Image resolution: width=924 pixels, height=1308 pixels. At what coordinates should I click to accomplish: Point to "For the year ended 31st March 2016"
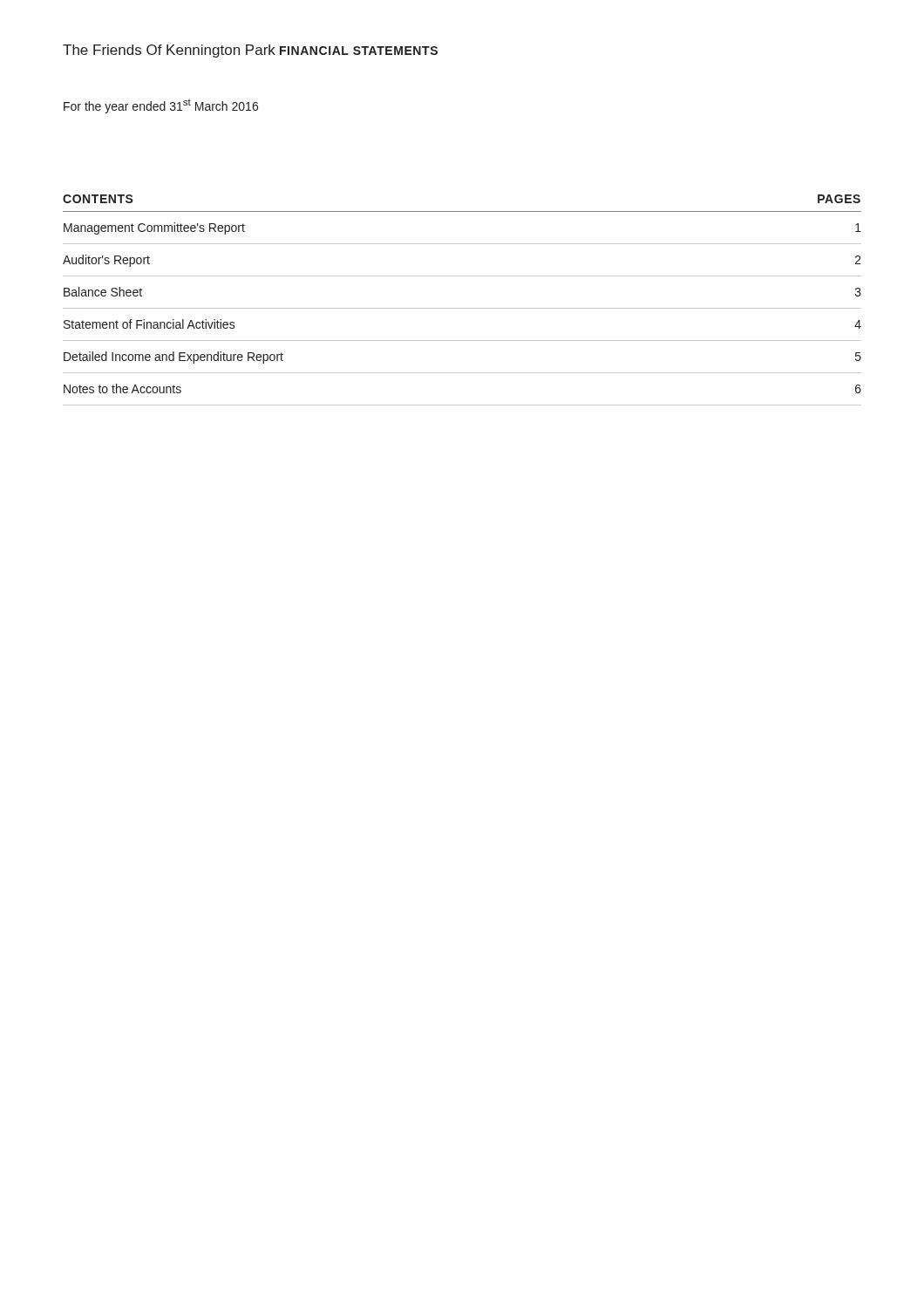point(161,104)
